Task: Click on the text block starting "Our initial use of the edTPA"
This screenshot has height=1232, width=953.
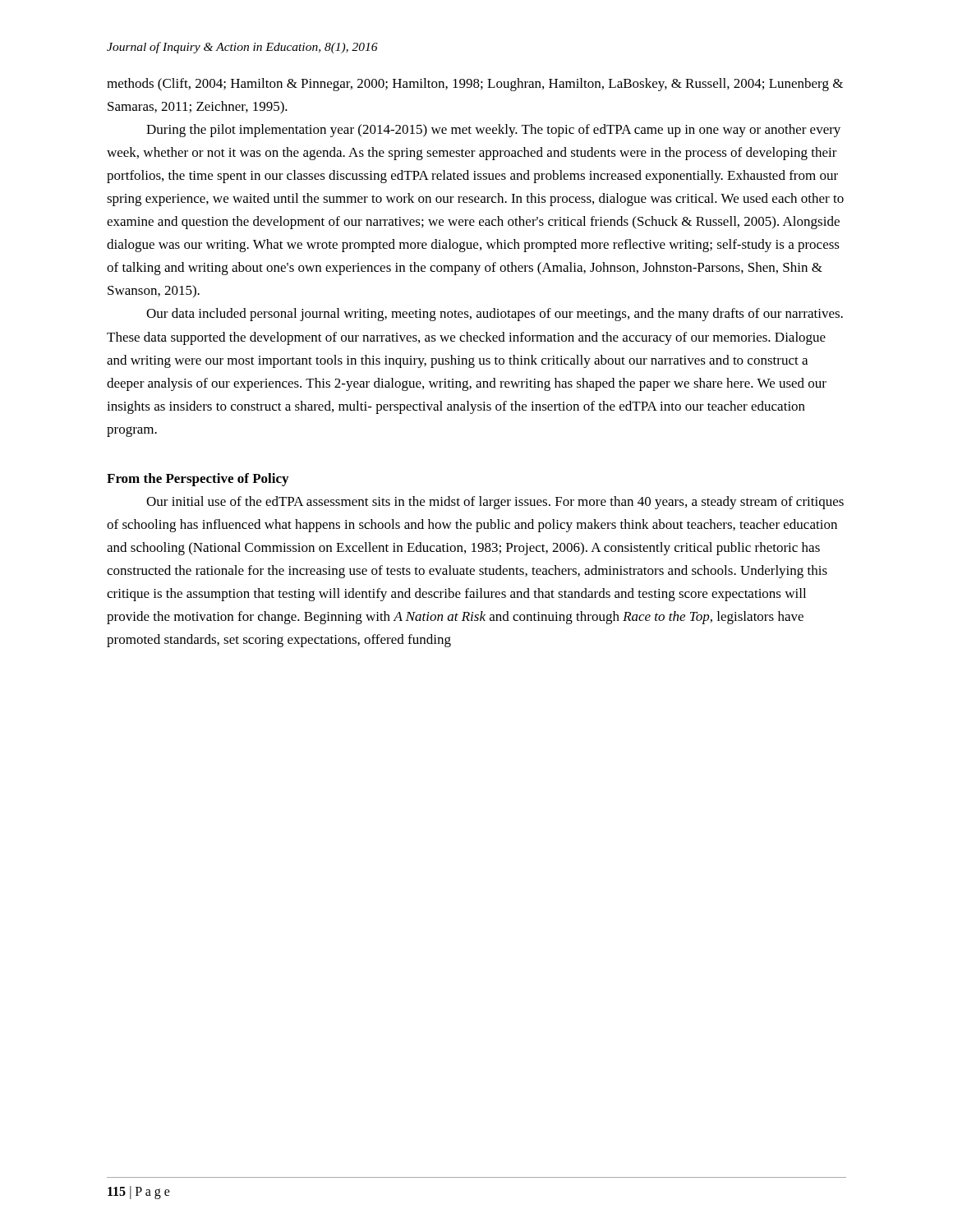Action: [x=476, y=571]
